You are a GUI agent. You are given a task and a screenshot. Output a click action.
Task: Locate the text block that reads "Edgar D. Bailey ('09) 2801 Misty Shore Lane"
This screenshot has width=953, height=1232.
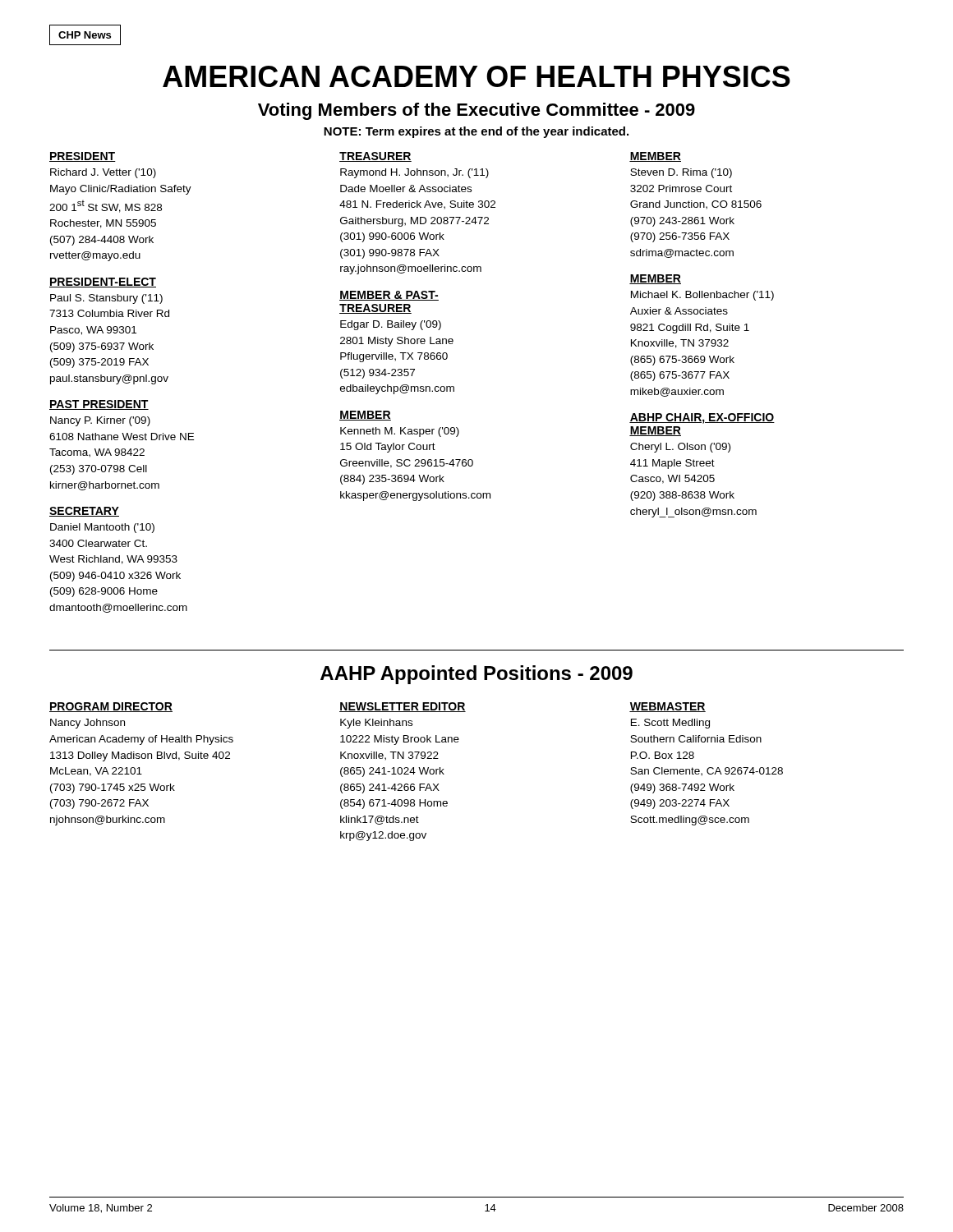point(397,356)
